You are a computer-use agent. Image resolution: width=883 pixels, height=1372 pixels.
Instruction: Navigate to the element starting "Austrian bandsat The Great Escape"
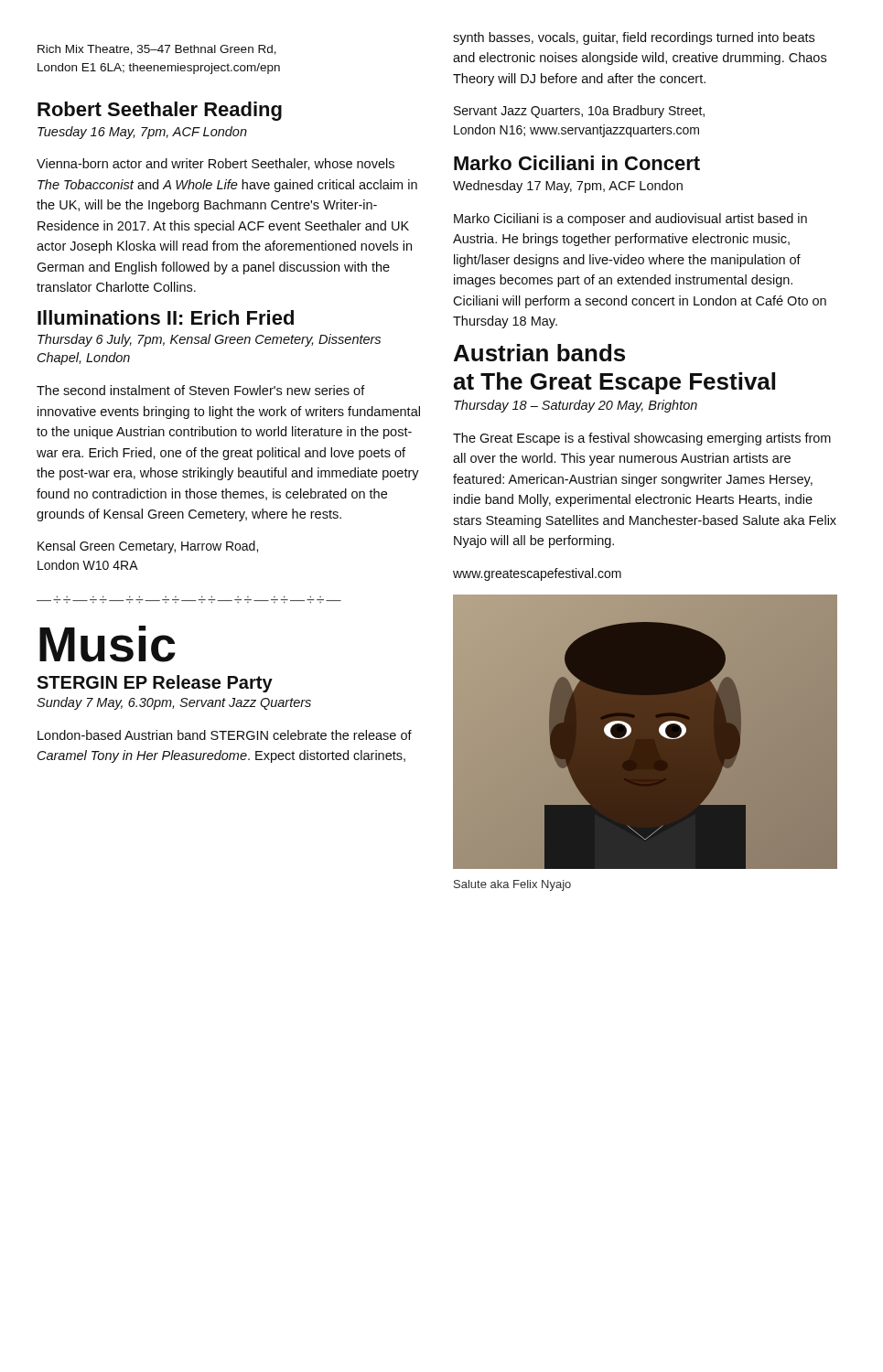click(x=615, y=367)
